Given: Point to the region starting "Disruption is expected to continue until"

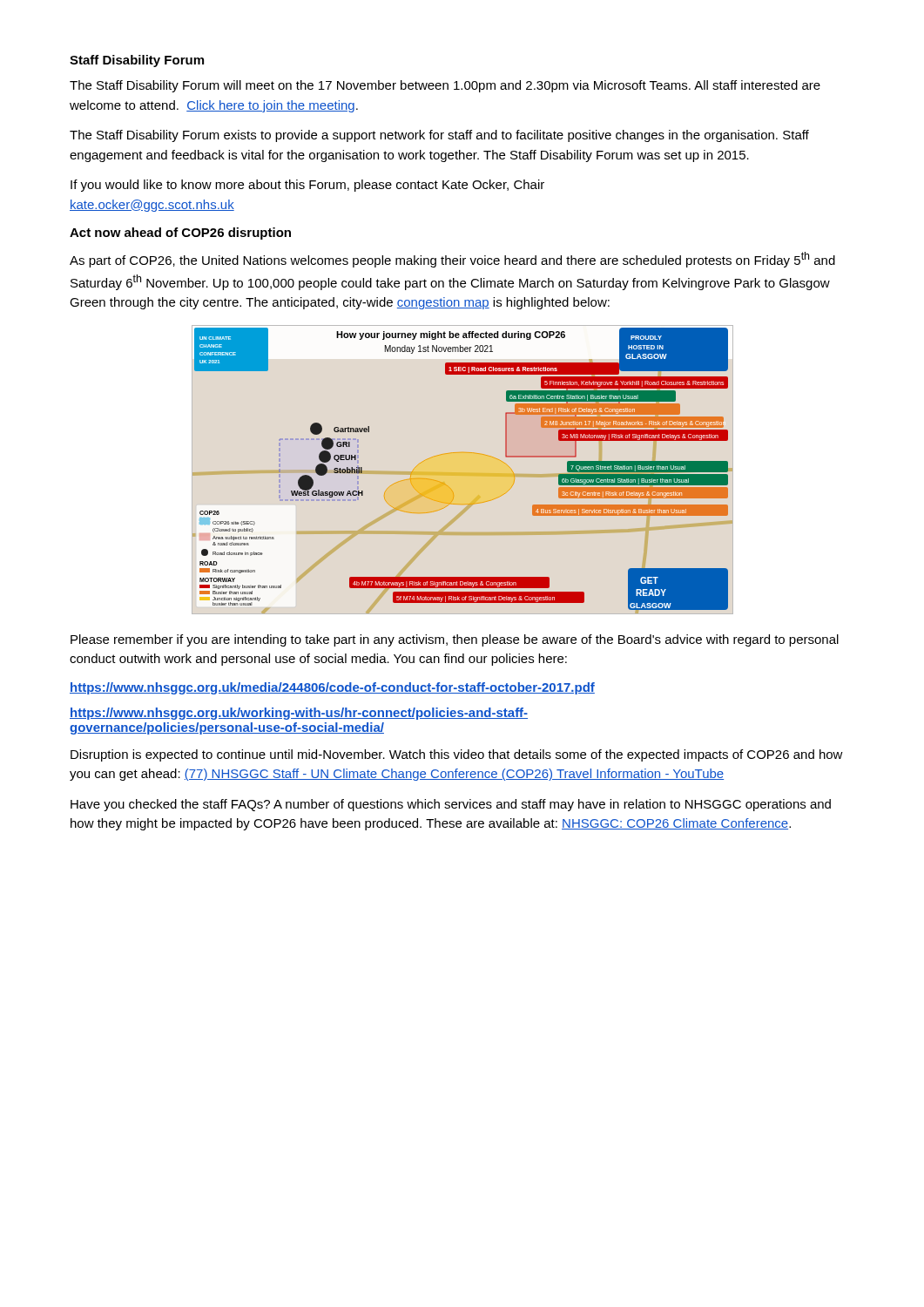Looking at the screenshot, I should click(456, 763).
